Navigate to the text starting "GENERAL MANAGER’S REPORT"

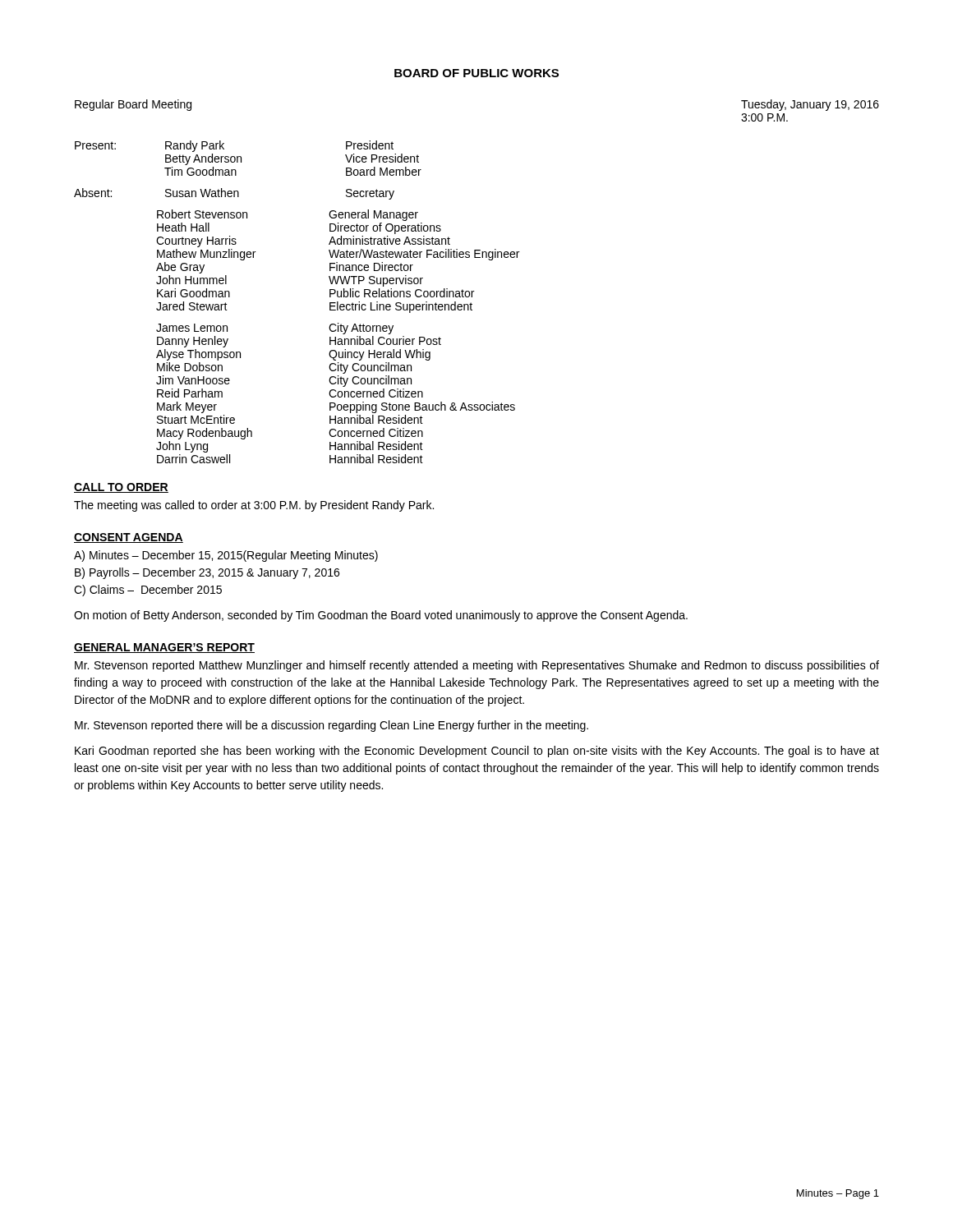coord(164,647)
